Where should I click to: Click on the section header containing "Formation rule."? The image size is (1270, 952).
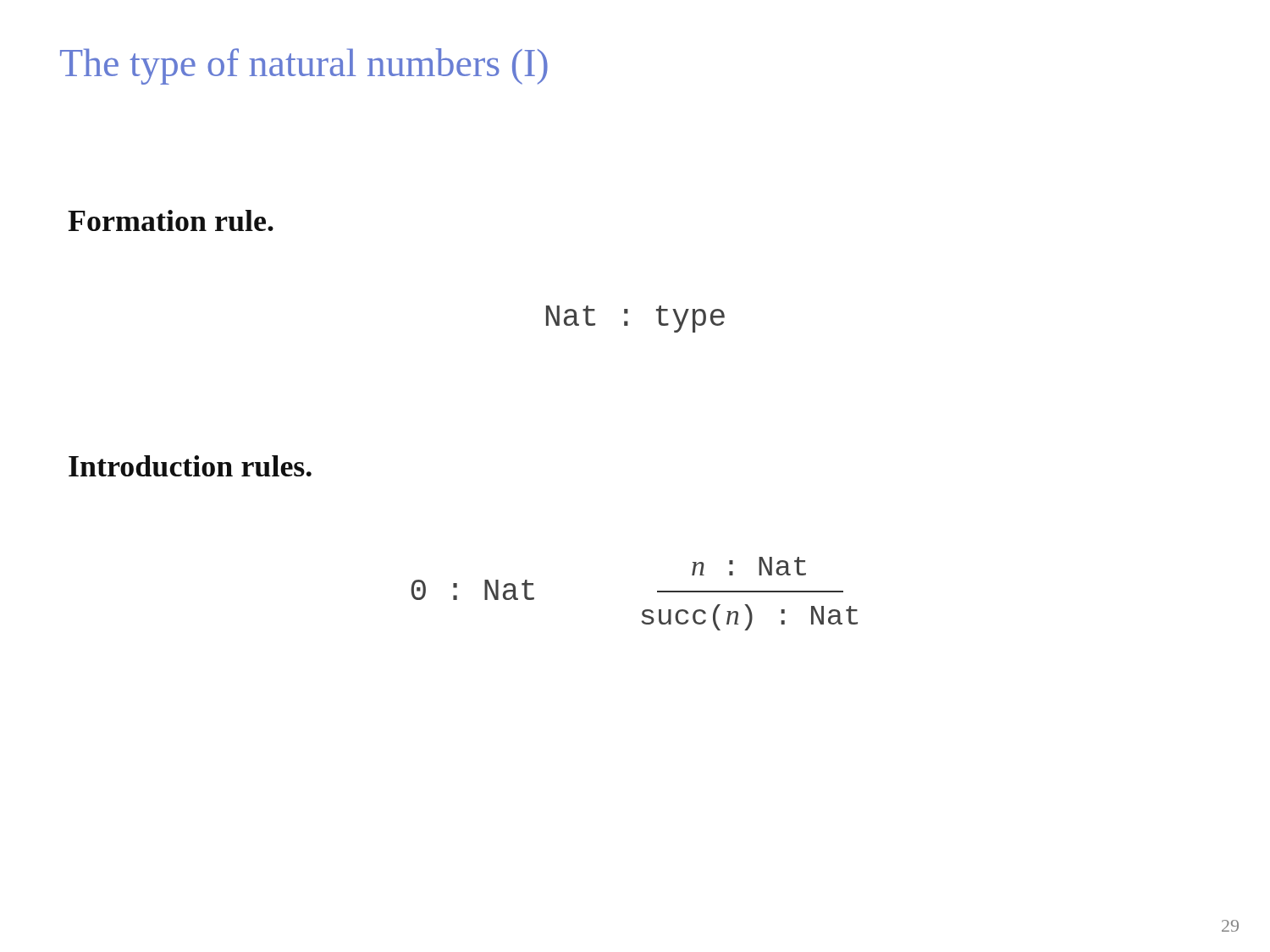pos(171,221)
